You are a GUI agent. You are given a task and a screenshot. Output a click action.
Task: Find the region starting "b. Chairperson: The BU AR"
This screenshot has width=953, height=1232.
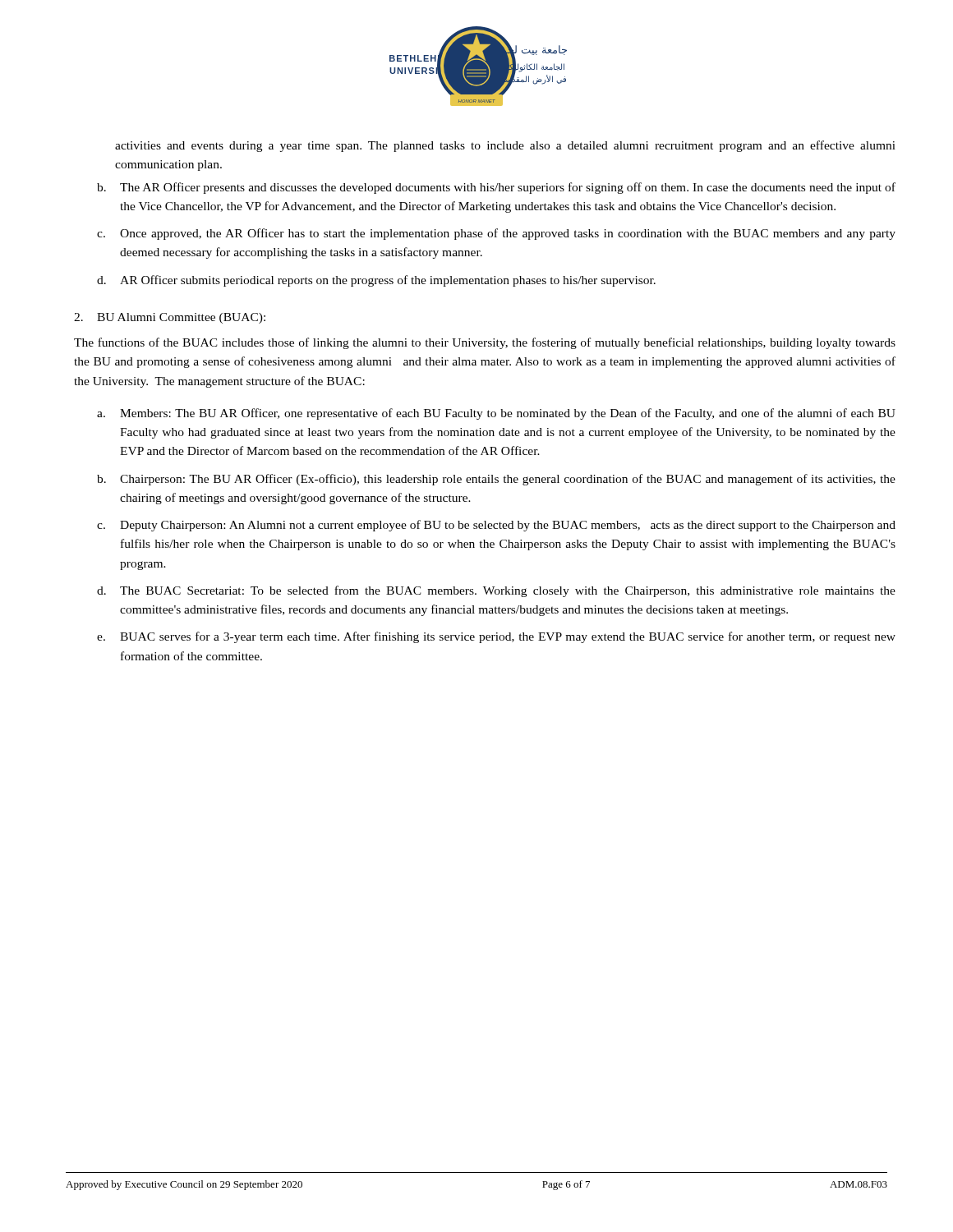tap(496, 488)
